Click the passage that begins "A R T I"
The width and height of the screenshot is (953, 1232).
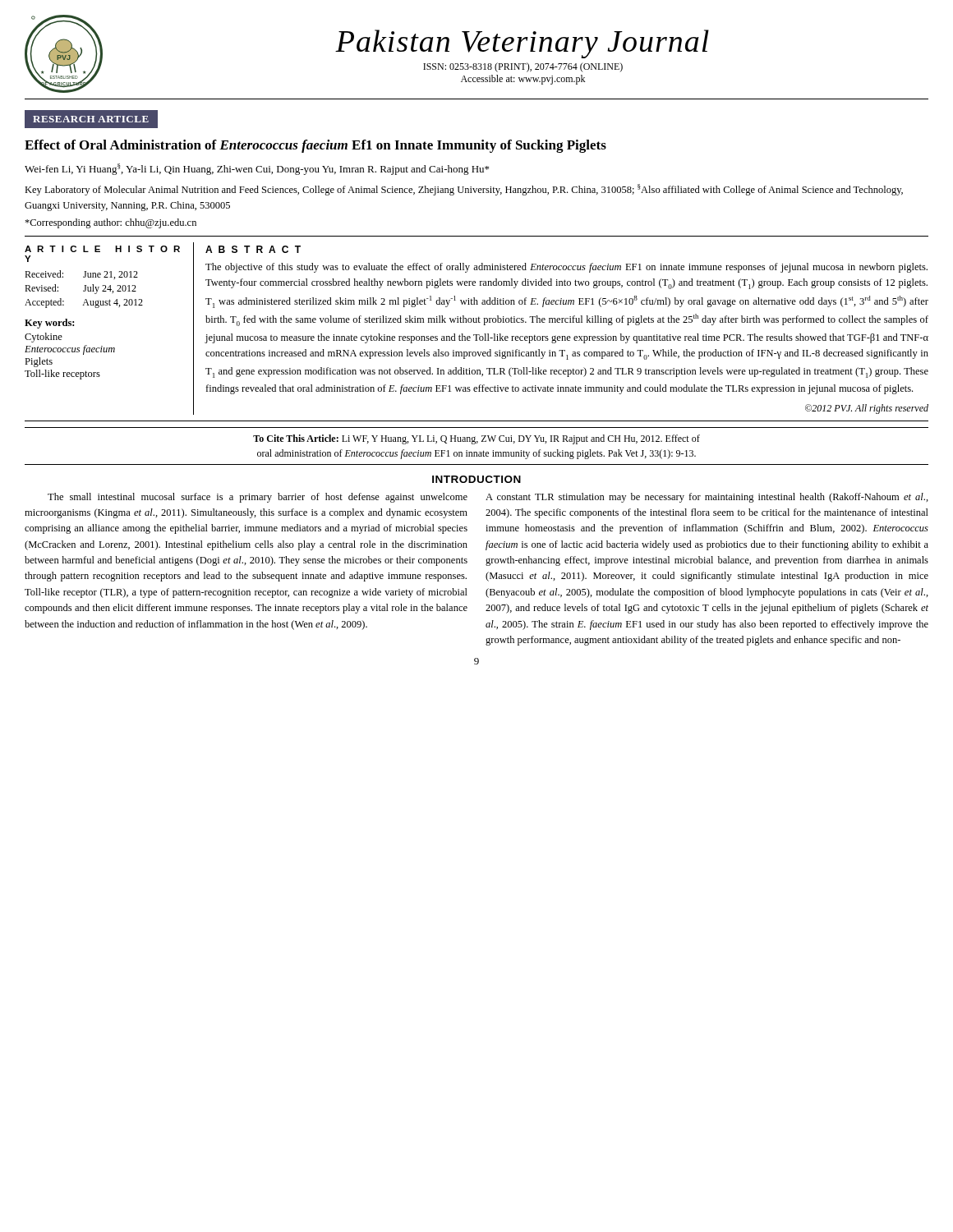103,254
